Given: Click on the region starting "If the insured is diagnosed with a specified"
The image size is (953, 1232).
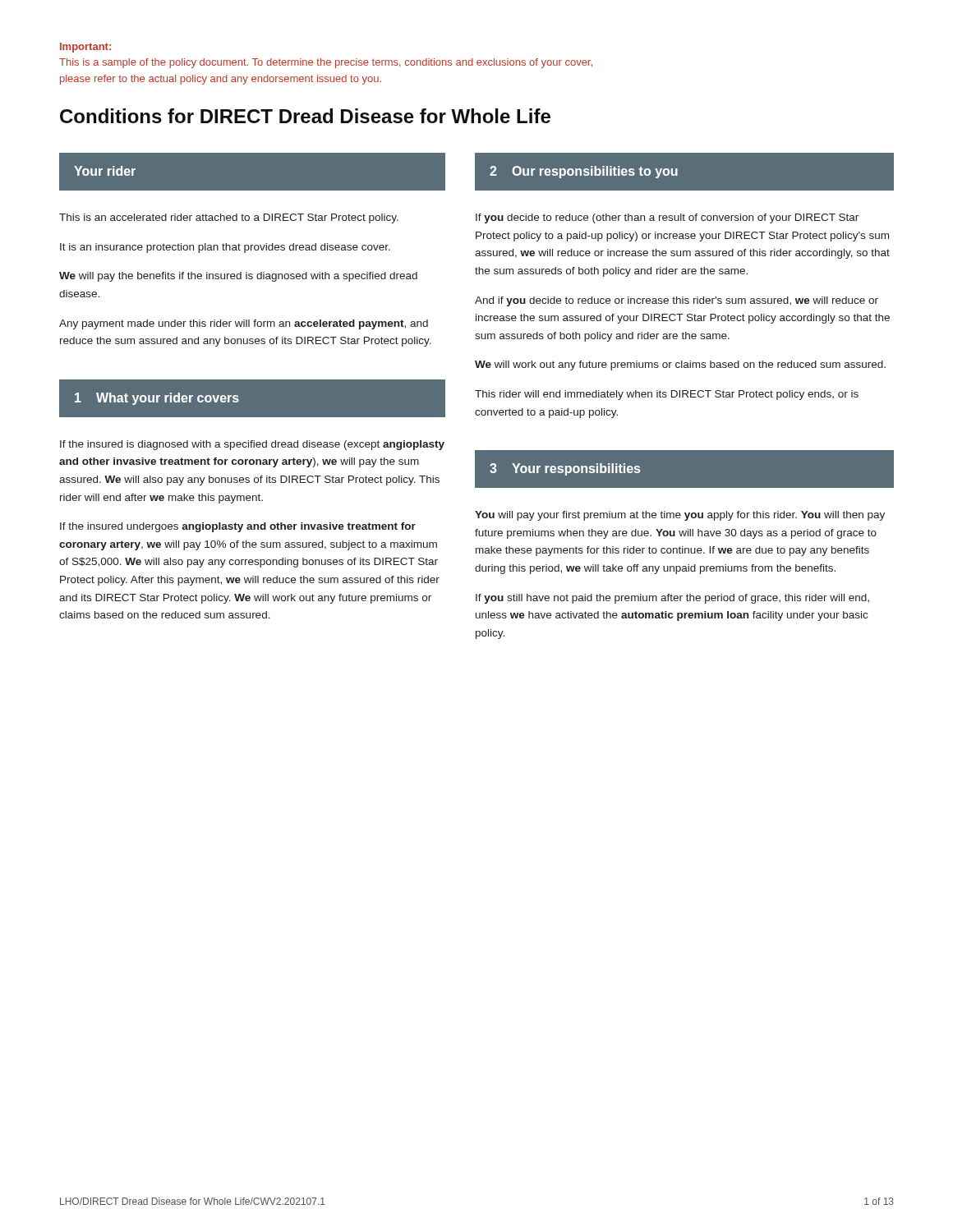Looking at the screenshot, I should [252, 470].
